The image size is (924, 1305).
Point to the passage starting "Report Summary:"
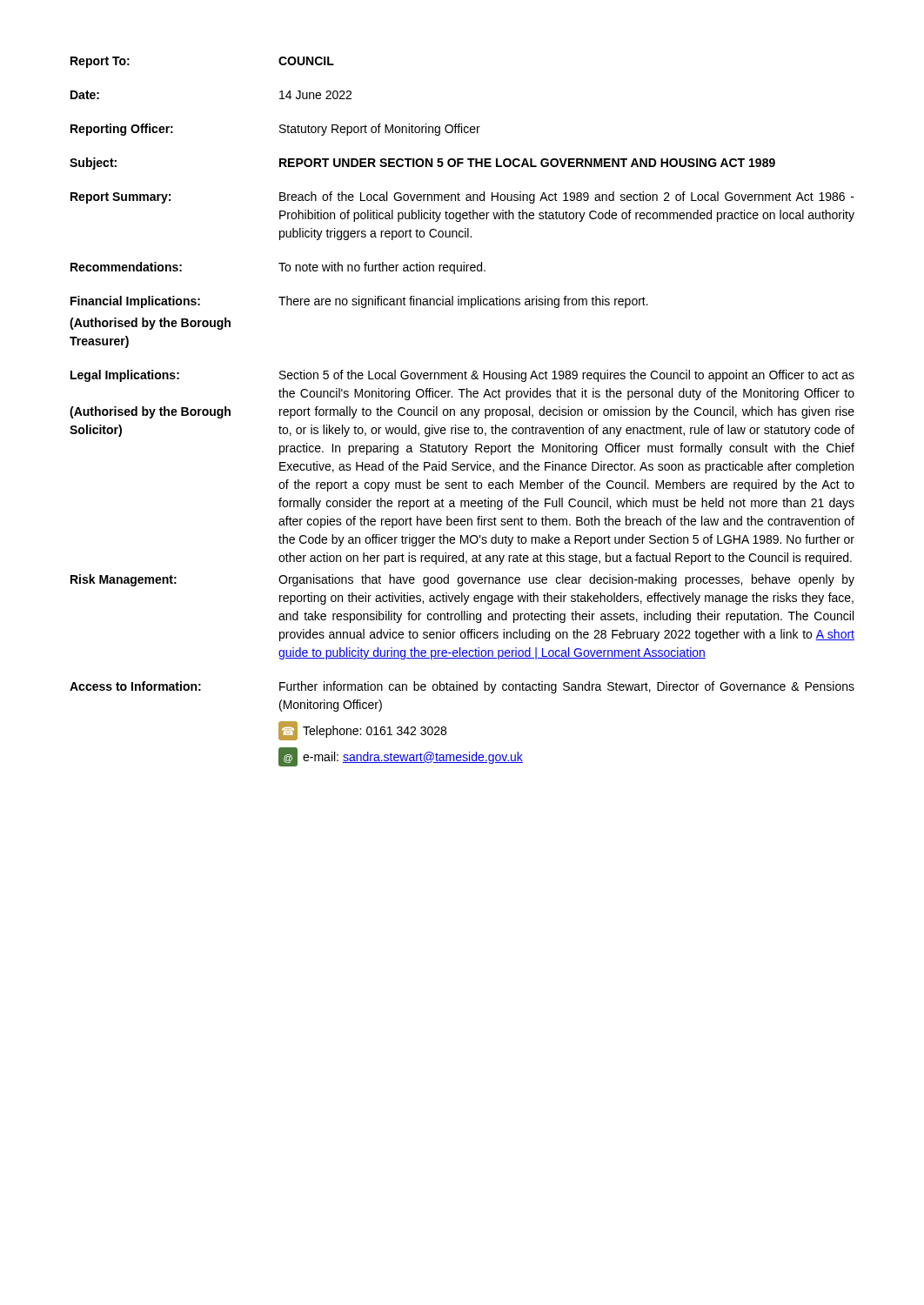[121, 197]
